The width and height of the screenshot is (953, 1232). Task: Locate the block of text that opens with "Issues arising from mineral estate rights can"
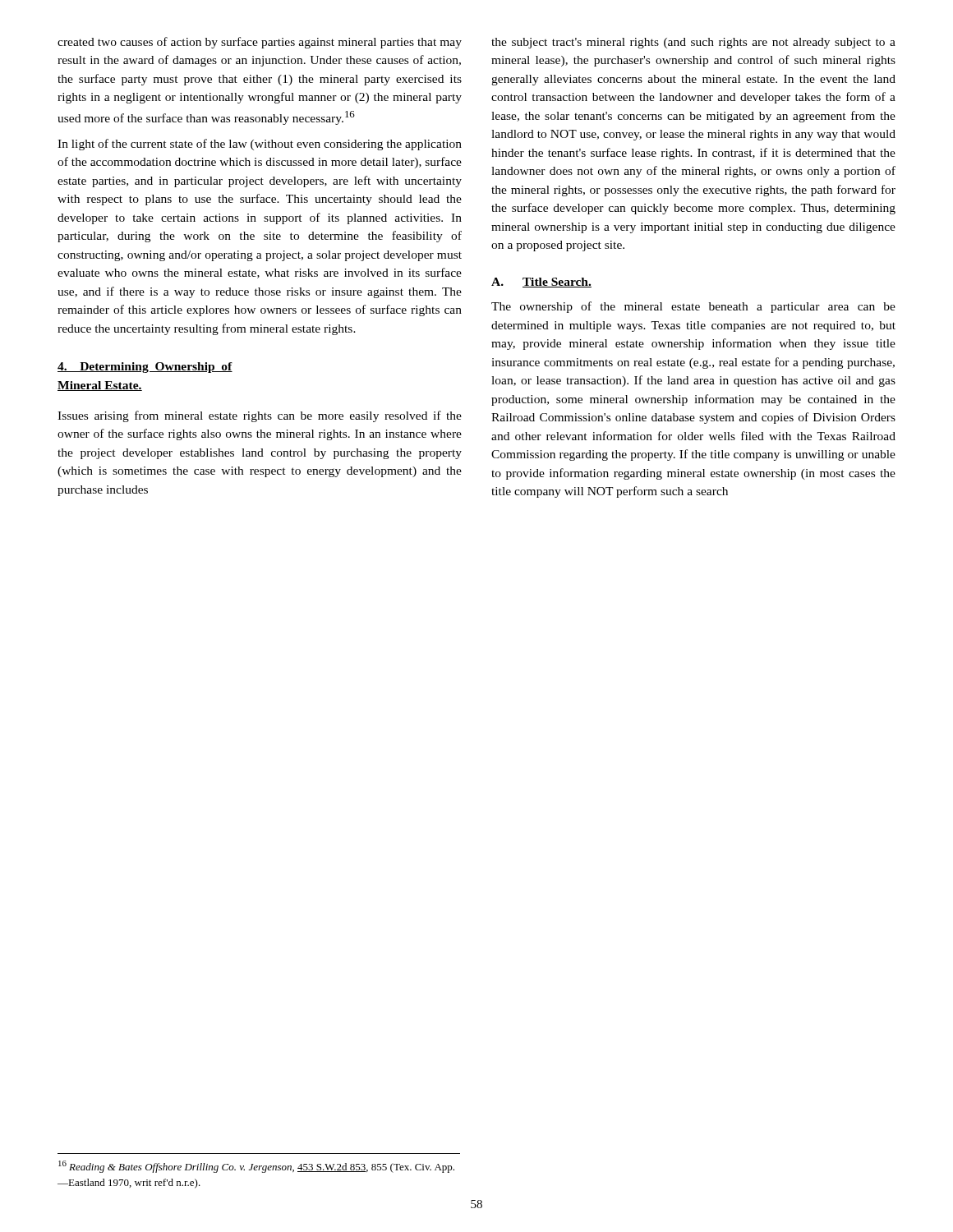260,453
